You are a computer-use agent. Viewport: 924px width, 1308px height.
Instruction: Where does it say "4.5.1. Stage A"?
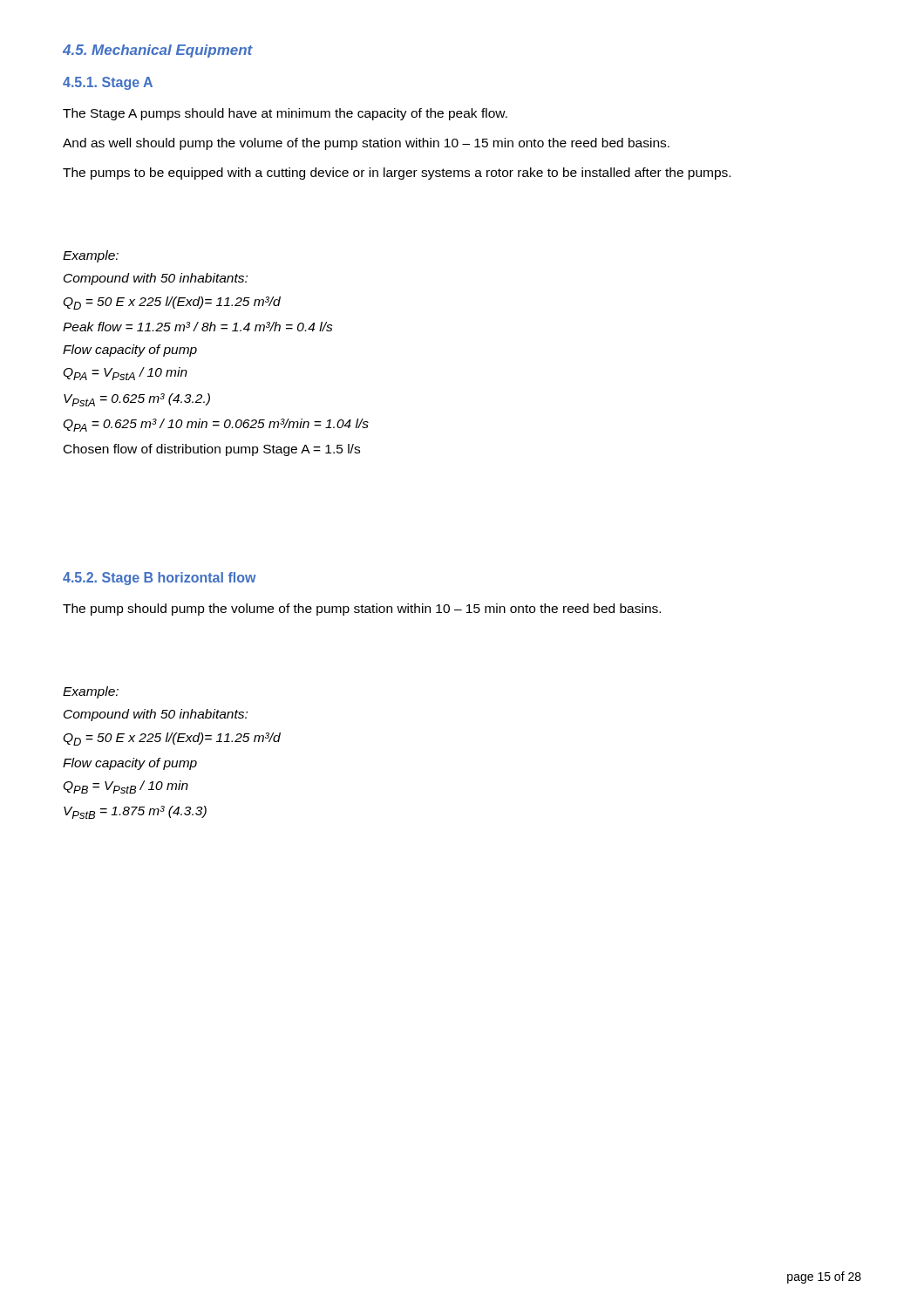(x=108, y=83)
